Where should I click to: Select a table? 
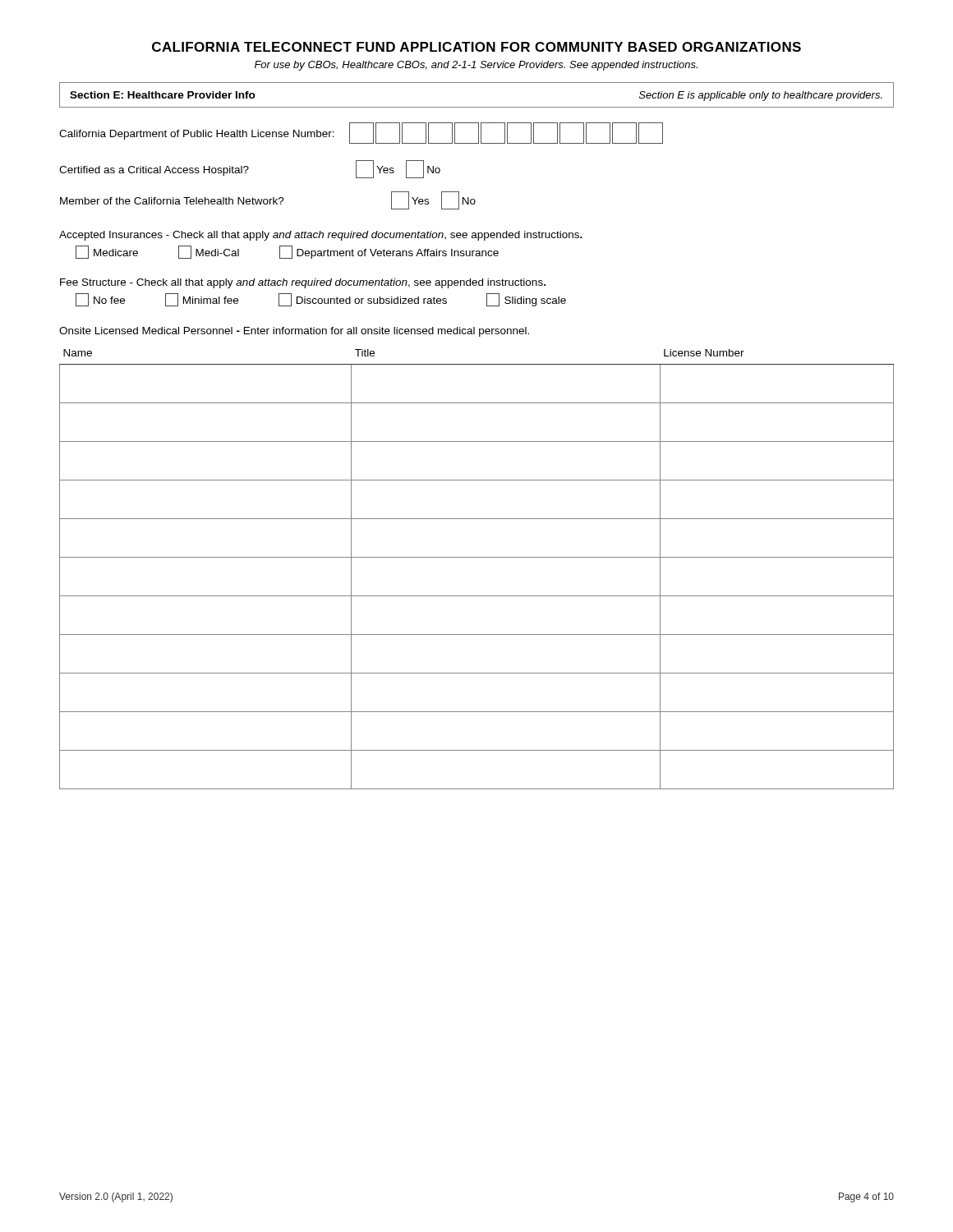[x=476, y=566]
